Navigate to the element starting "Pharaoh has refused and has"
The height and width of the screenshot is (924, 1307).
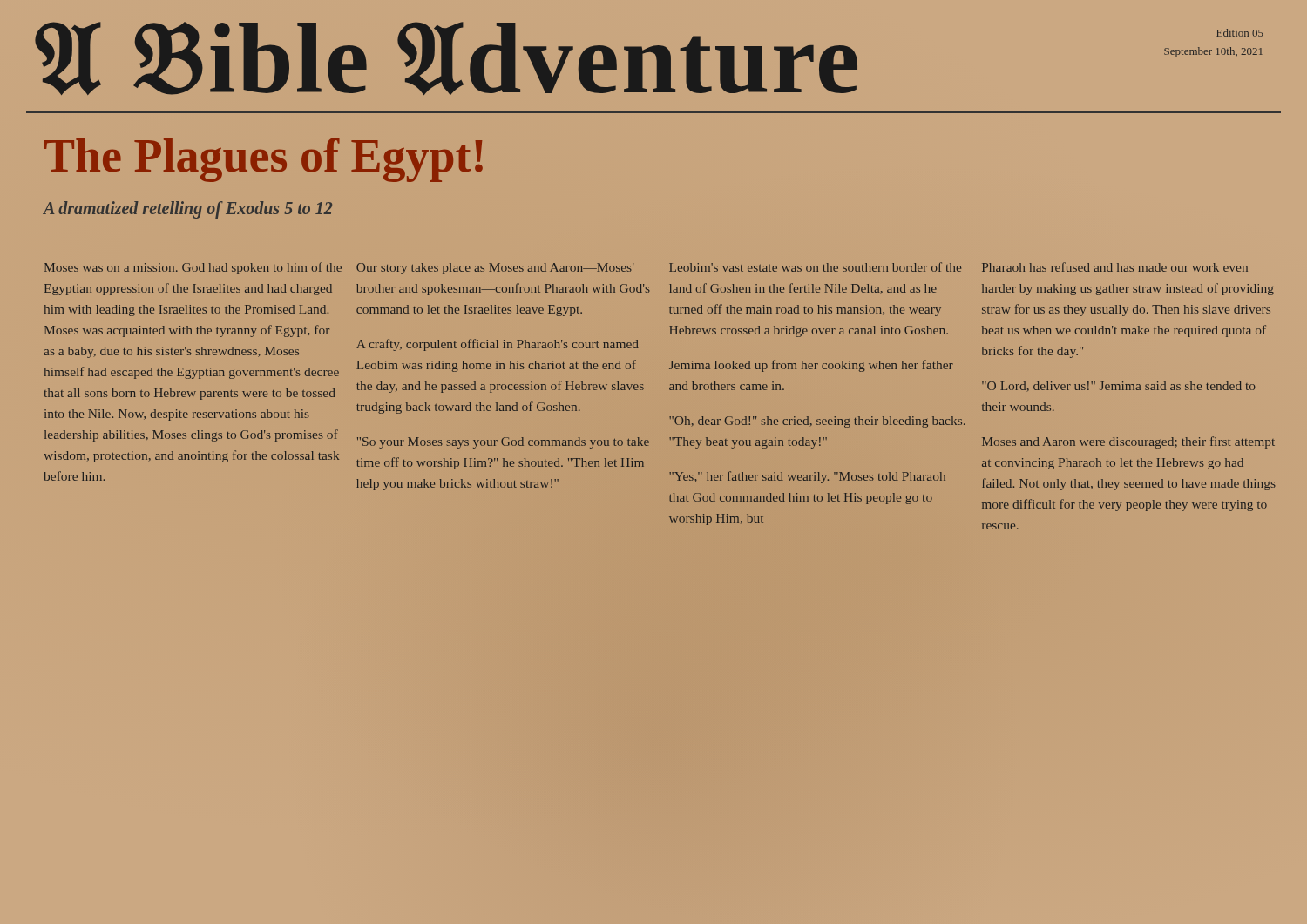pyautogui.click(x=1131, y=396)
